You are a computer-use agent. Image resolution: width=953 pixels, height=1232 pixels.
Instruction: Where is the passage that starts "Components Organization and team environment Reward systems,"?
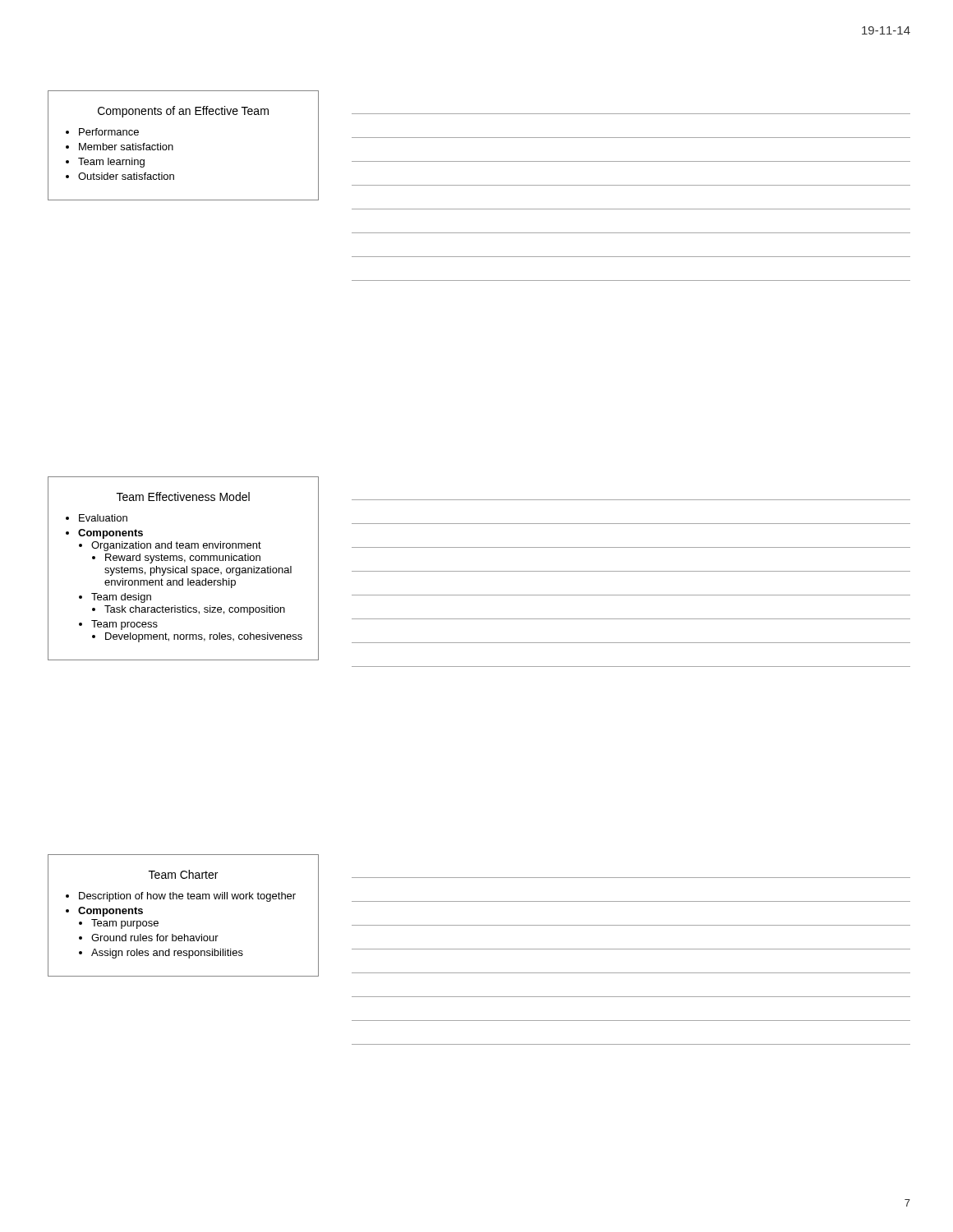(x=191, y=584)
